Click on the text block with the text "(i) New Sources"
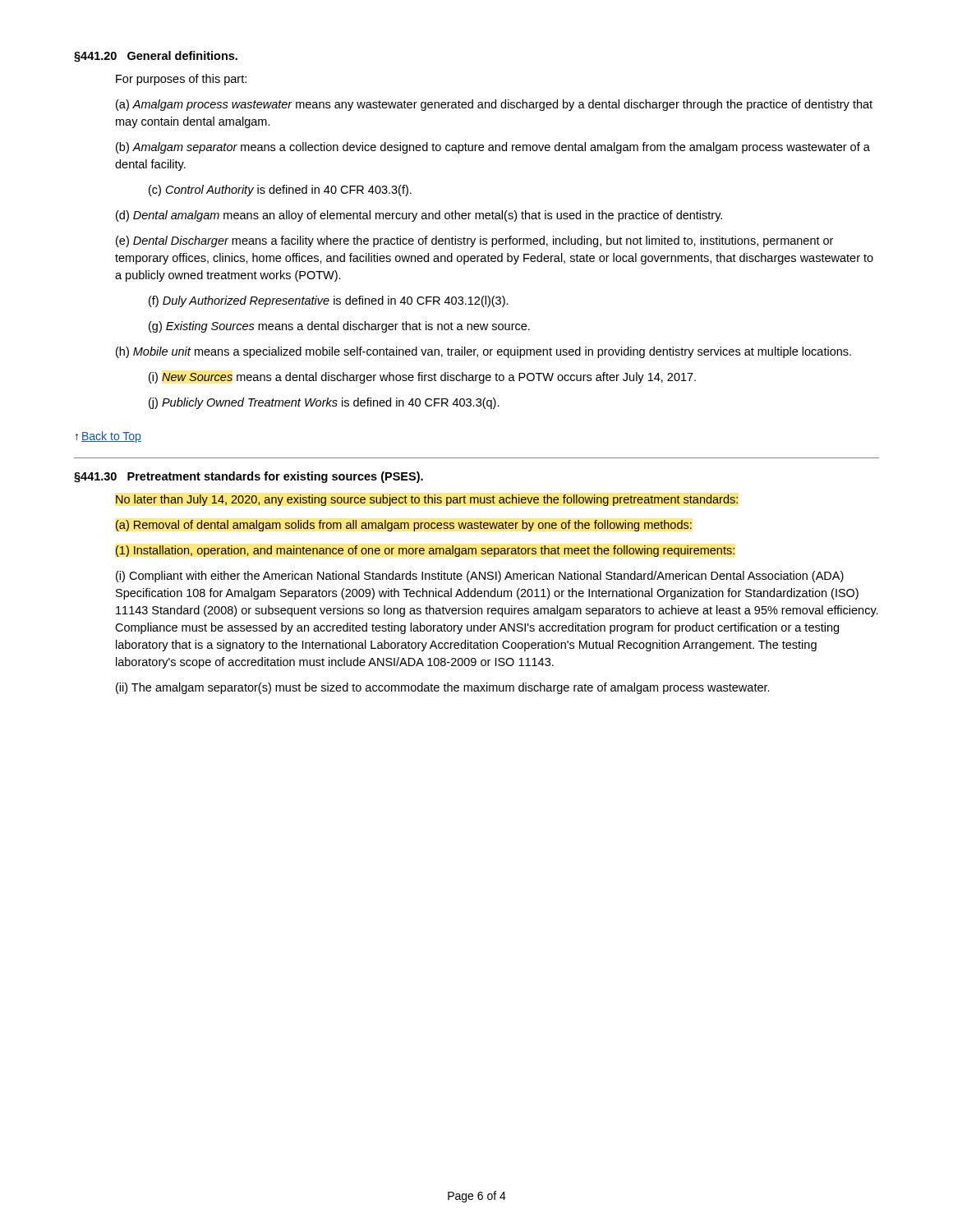The height and width of the screenshot is (1232, 953). coord(422,377)
